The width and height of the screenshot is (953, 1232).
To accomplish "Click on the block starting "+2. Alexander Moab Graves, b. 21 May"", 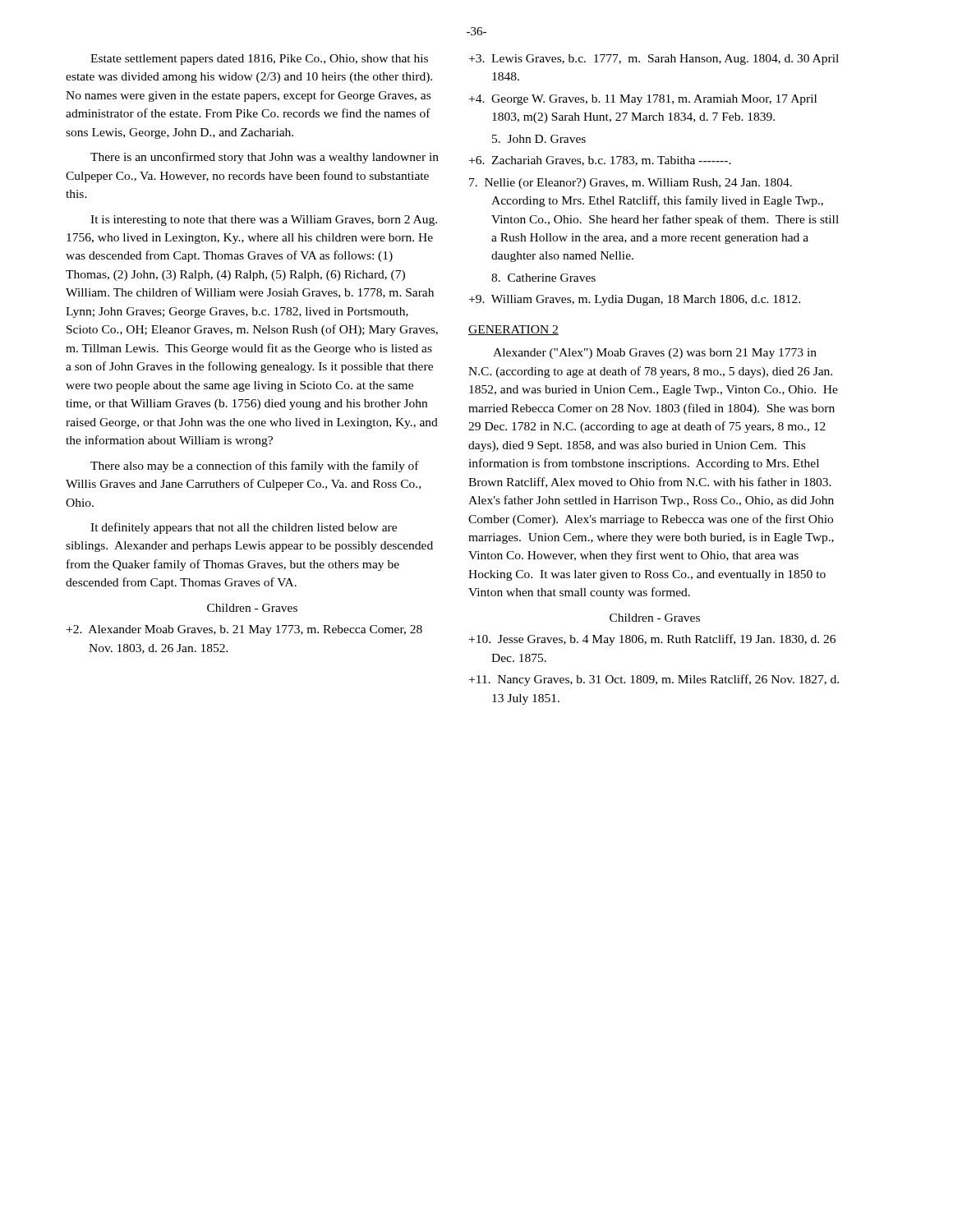I will click(244, 638).
